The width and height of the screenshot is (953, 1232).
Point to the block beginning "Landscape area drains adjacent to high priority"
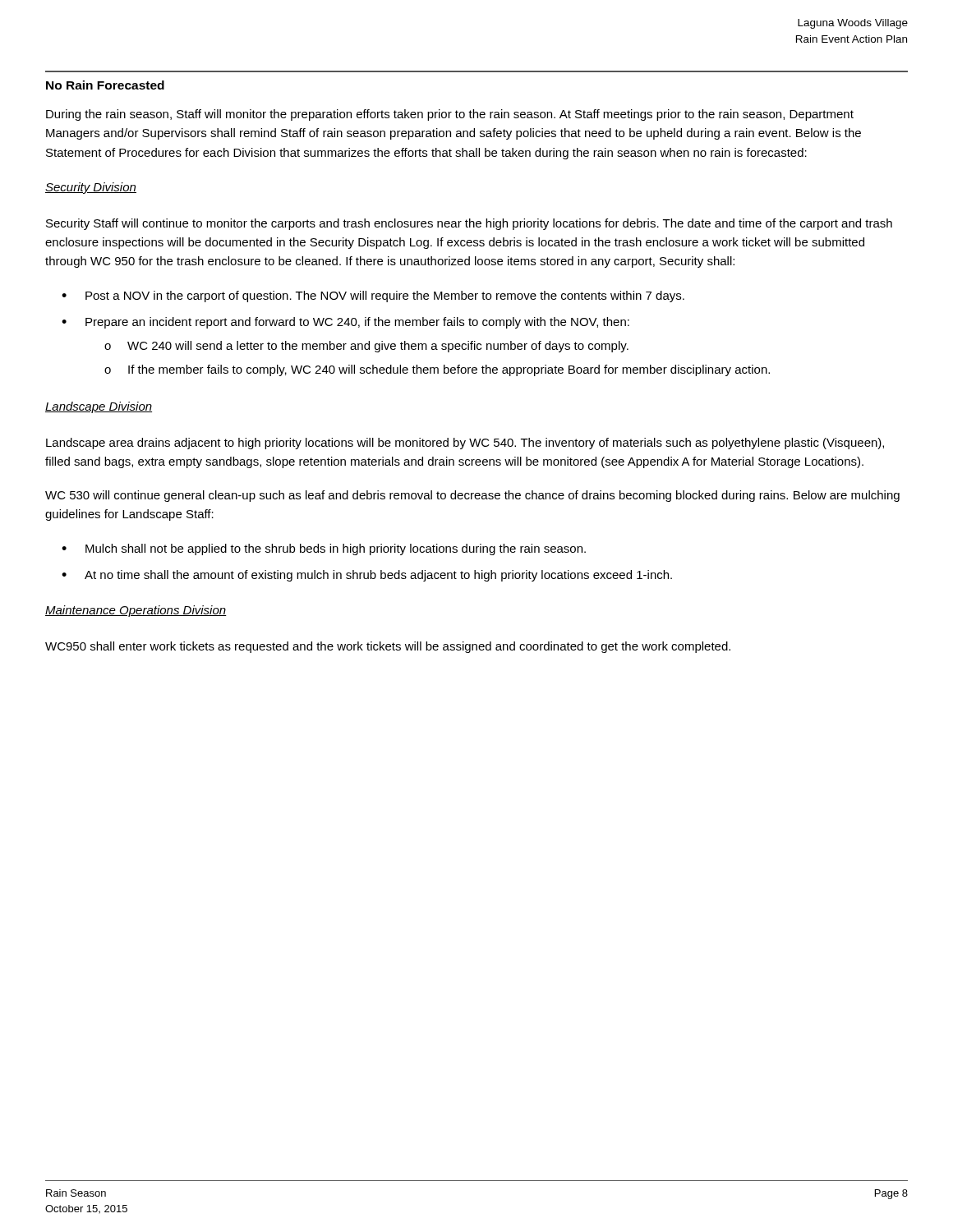click(x=465, y=451)
